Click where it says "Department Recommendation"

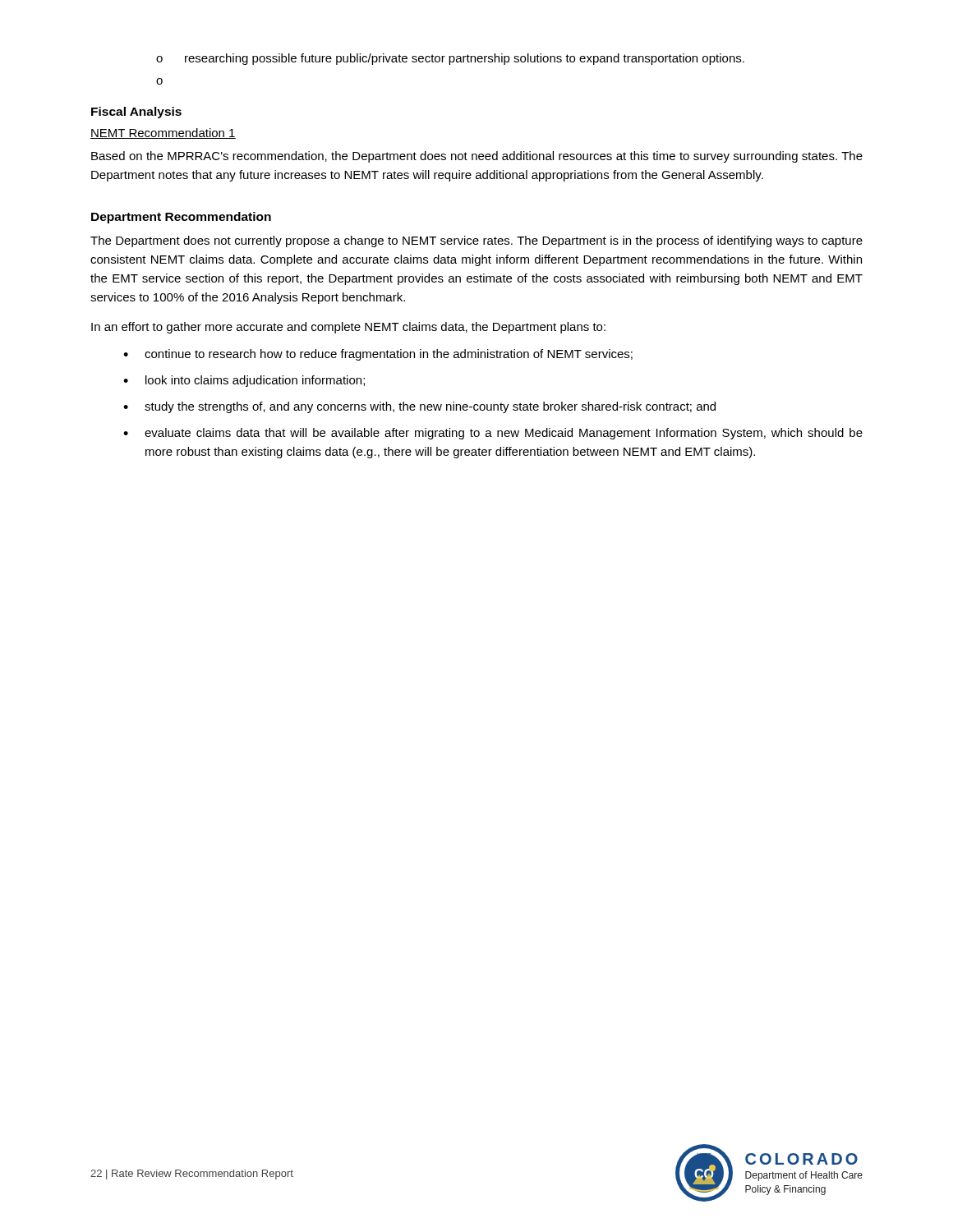coord(181,216)
